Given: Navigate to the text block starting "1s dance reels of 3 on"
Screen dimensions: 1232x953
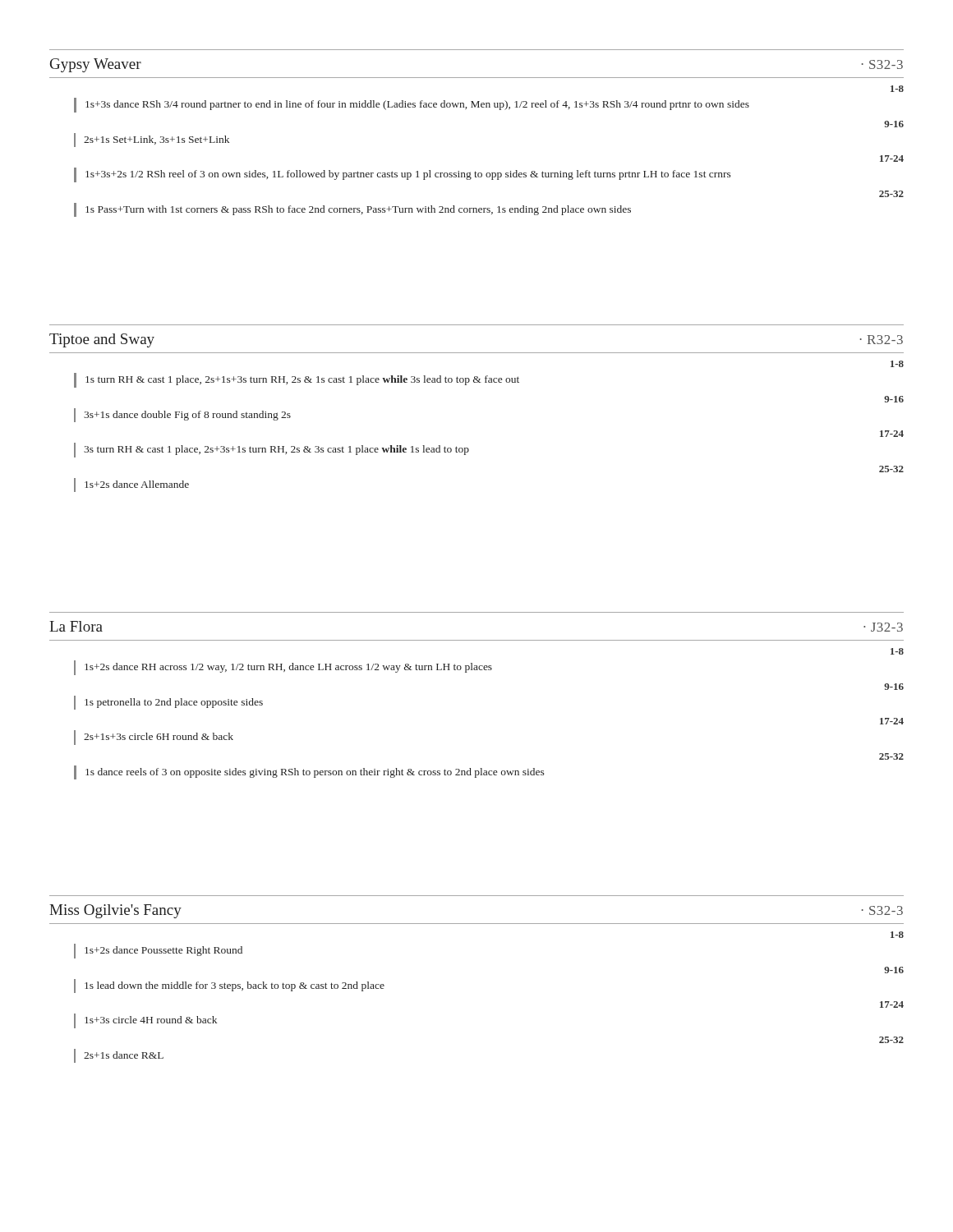Looking at the screenshot, I should coord(489,772).
